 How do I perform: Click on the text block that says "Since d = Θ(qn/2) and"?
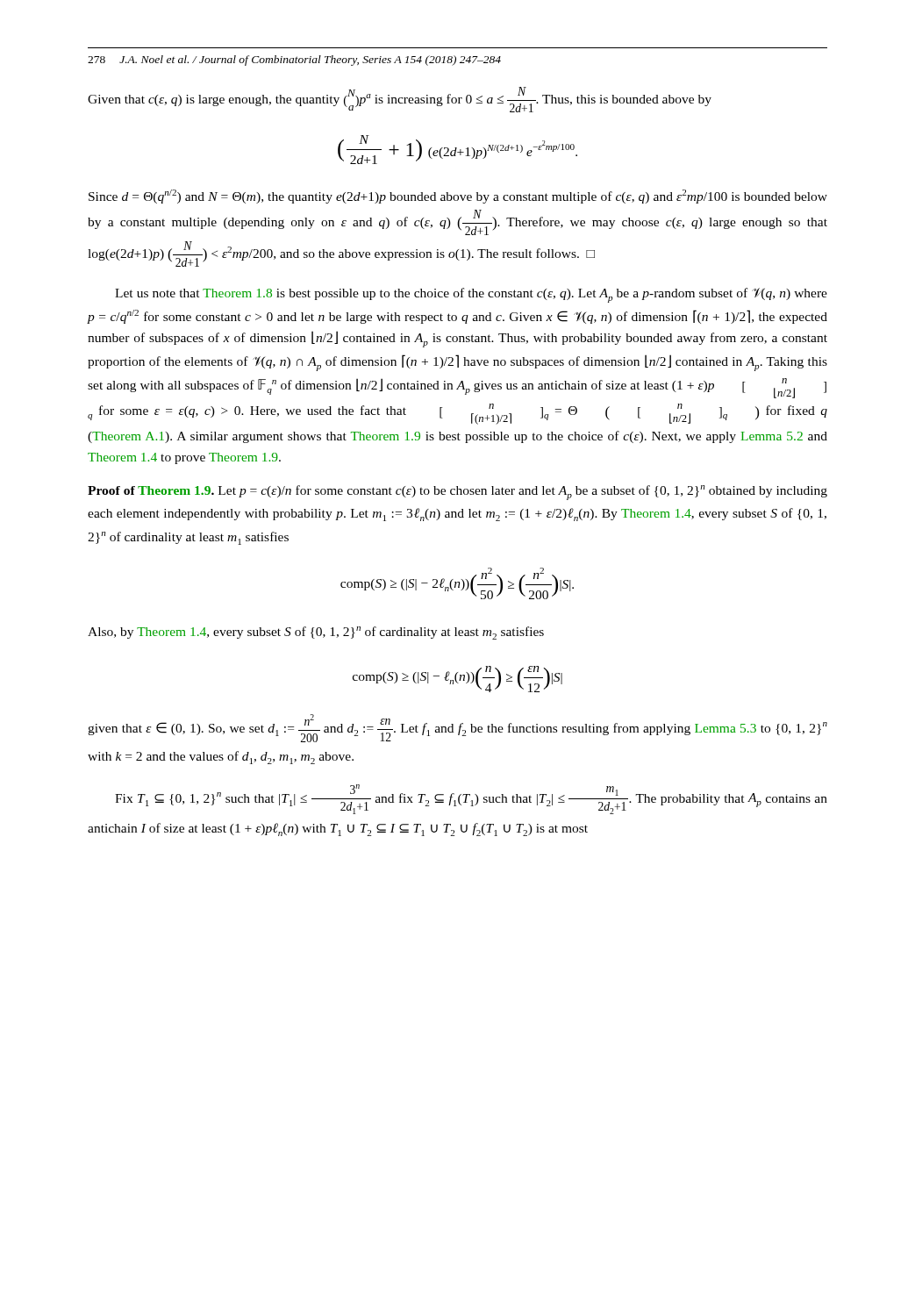pyautogui.click(x=458, y=228)
